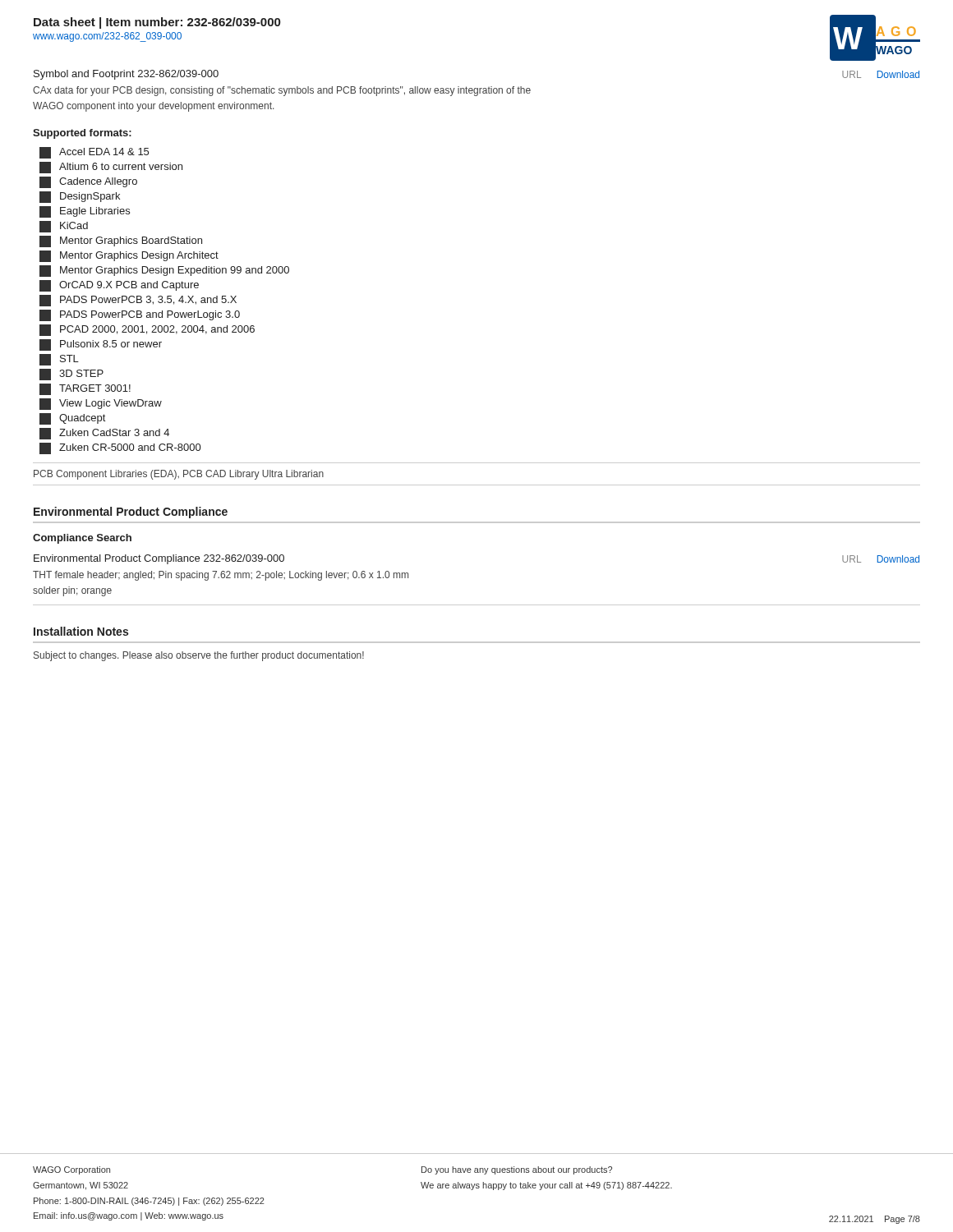Click where it says "Symbol and Footprint 232-862/039-000"
Image resolution: width=953 pixels, height=1232 pixels.
[126, 74]
